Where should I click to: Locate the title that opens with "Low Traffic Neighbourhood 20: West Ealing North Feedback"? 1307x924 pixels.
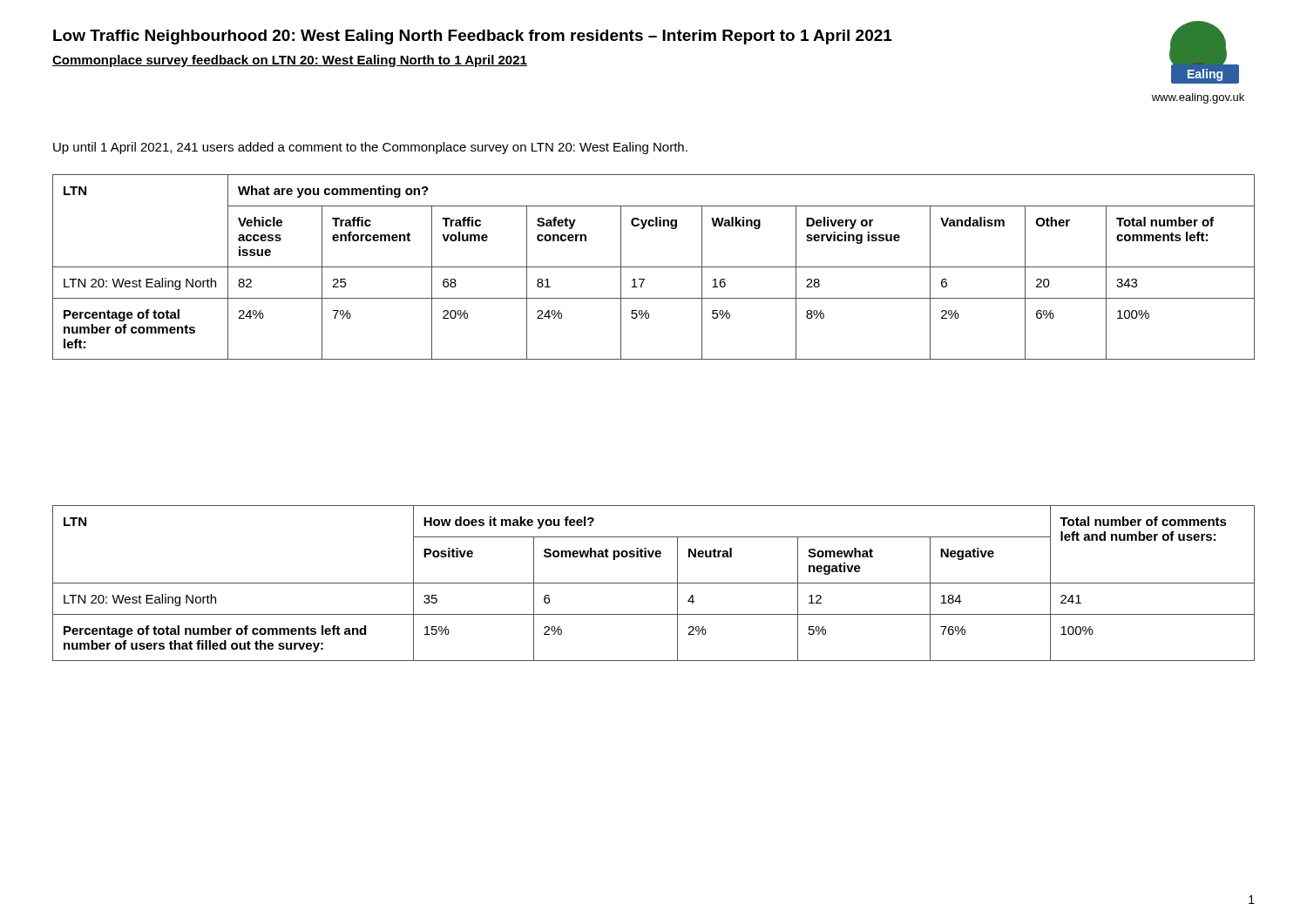(472, 35)
